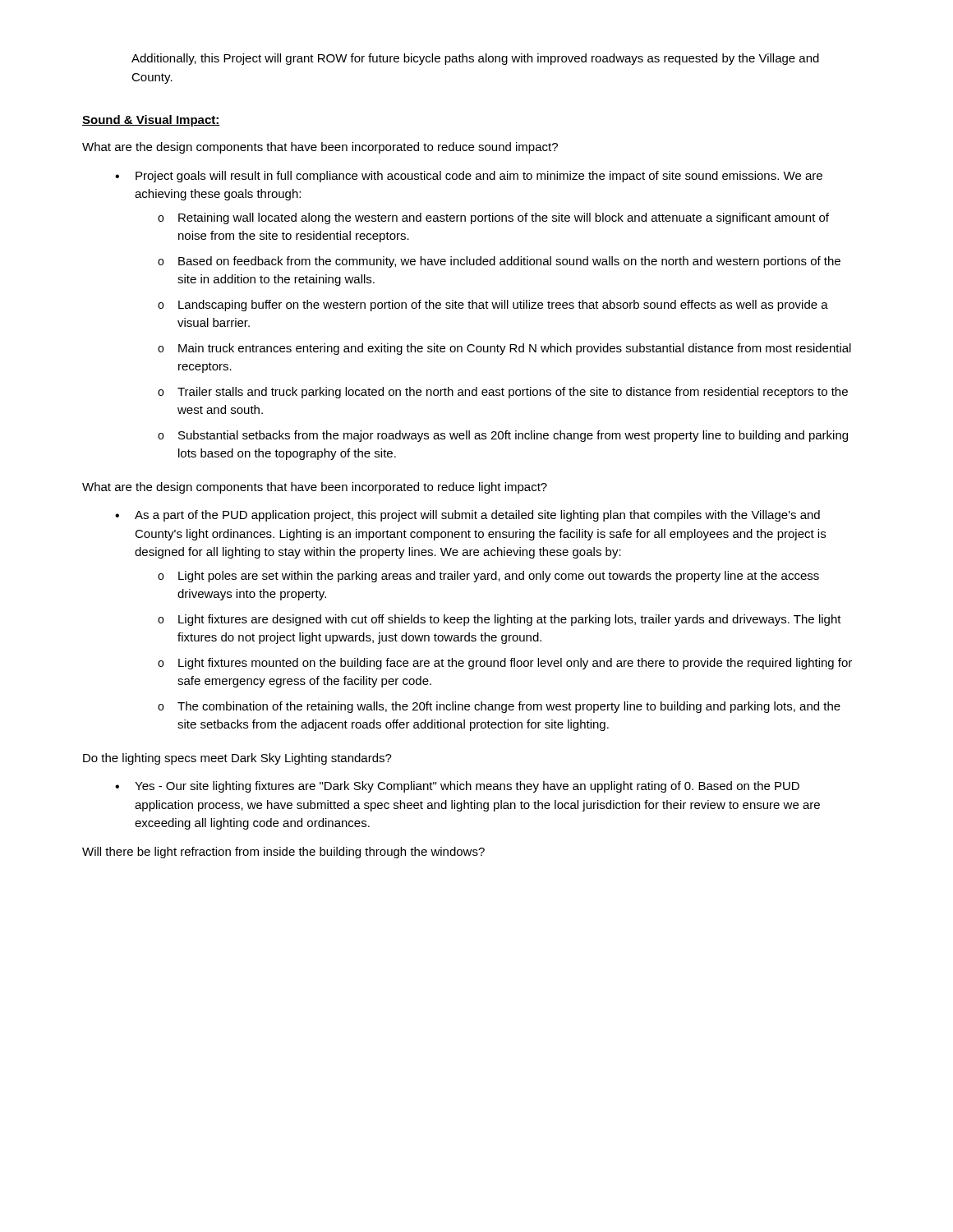Viewport: 953px width, 1232px height.
Task: Click on the element starting "Do the lighting specs meet Dark Sky"
Action: pyautogui.click(x=237, y=757)
